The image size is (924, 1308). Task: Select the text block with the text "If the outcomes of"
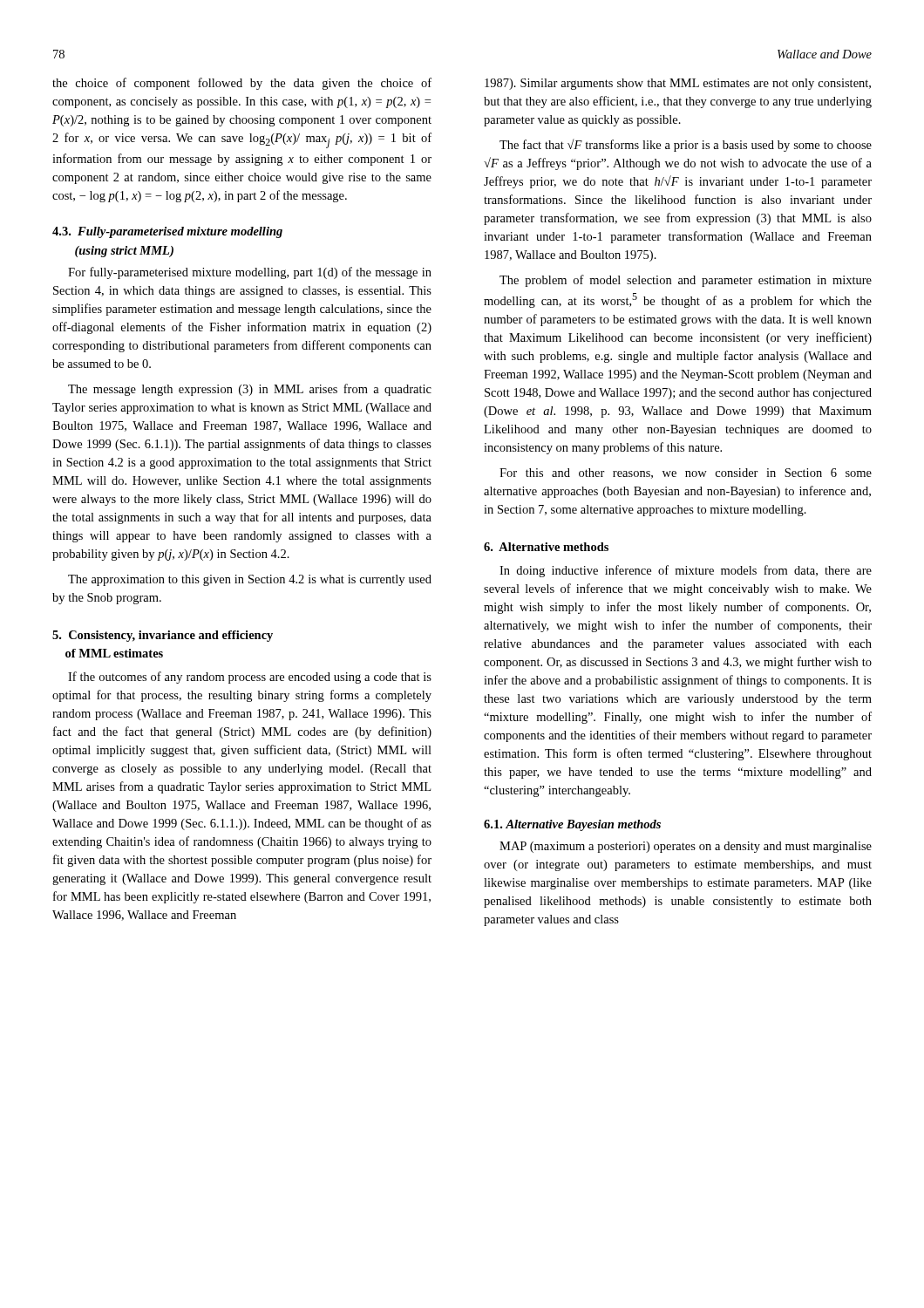click(x=242, y=796)
